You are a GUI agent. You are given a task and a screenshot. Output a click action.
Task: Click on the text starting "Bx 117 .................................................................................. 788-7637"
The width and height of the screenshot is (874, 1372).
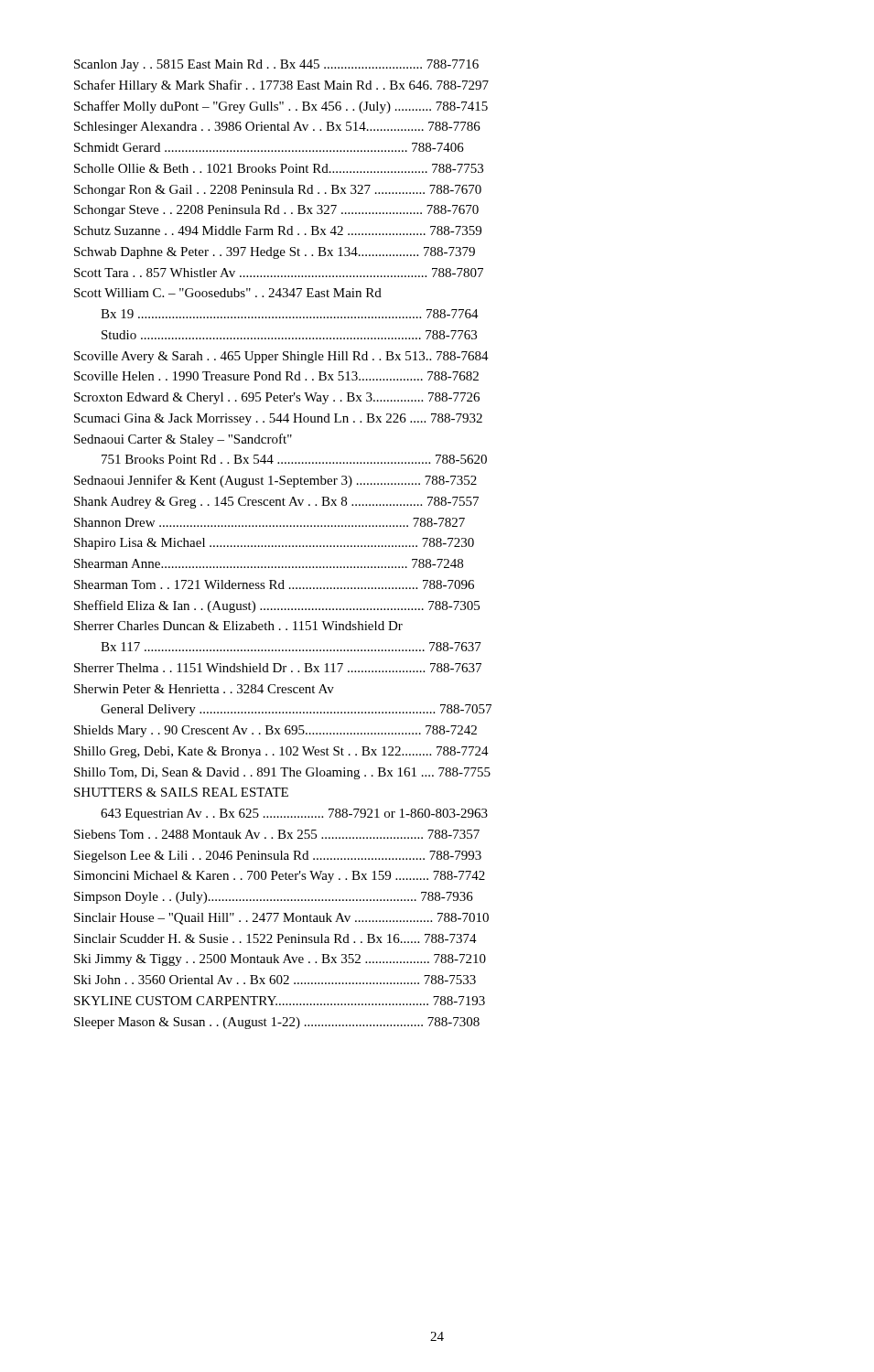coord(291,647)
